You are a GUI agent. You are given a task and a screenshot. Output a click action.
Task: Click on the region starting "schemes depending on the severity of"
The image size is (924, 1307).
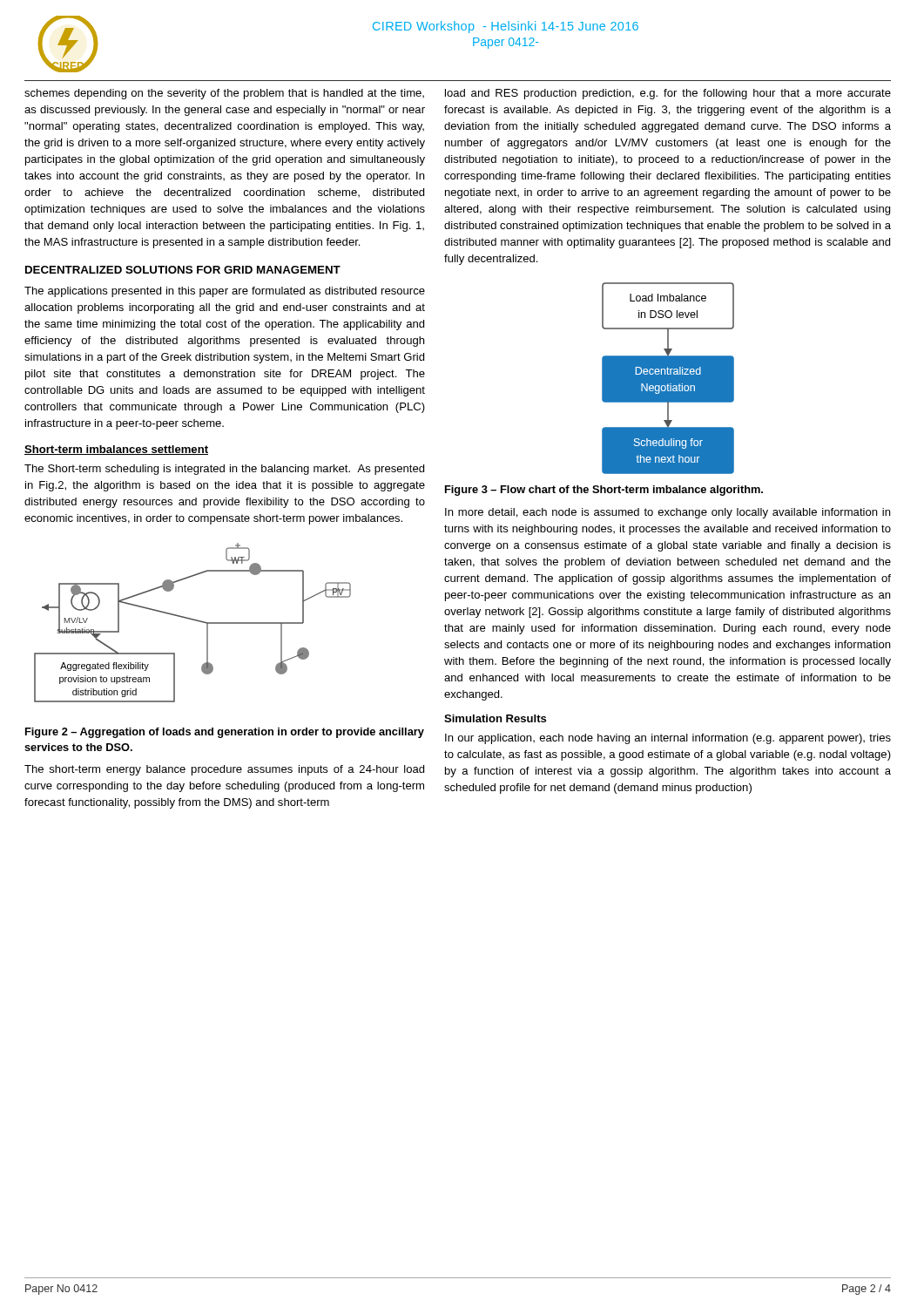coord(225,167)
